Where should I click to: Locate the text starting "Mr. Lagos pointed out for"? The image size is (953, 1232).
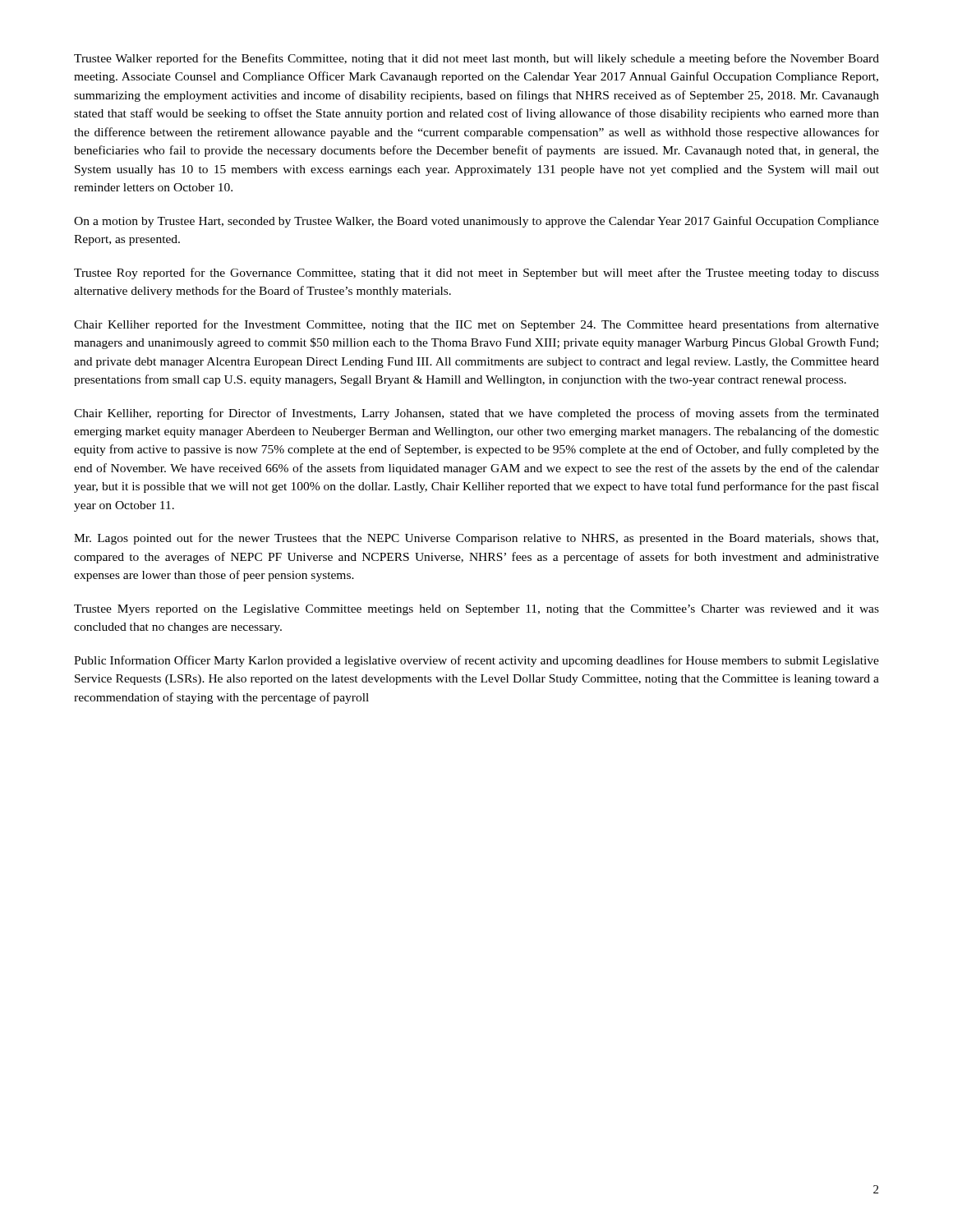[x=476, y=556]
